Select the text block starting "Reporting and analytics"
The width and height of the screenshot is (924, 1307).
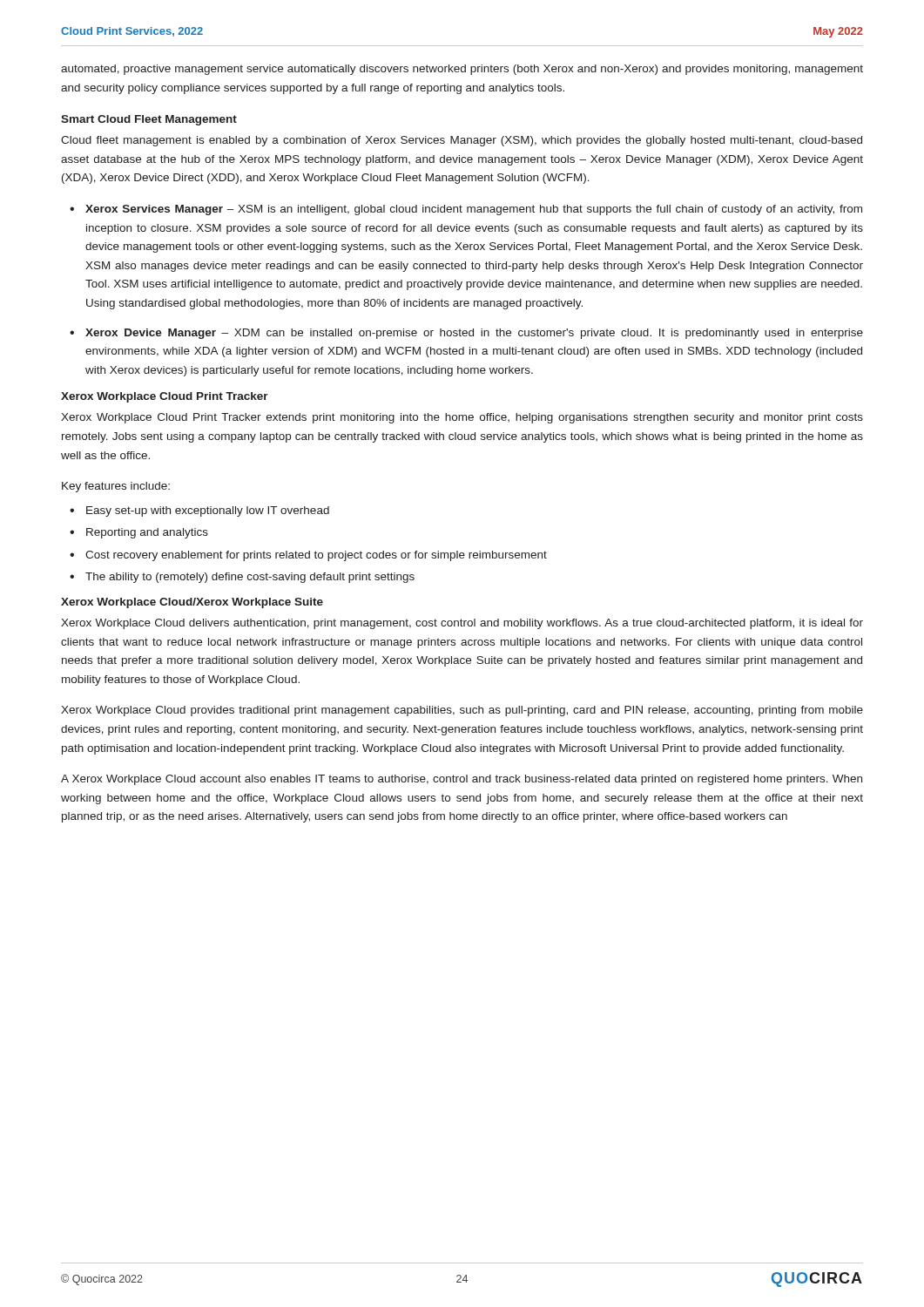click(147, 532)
